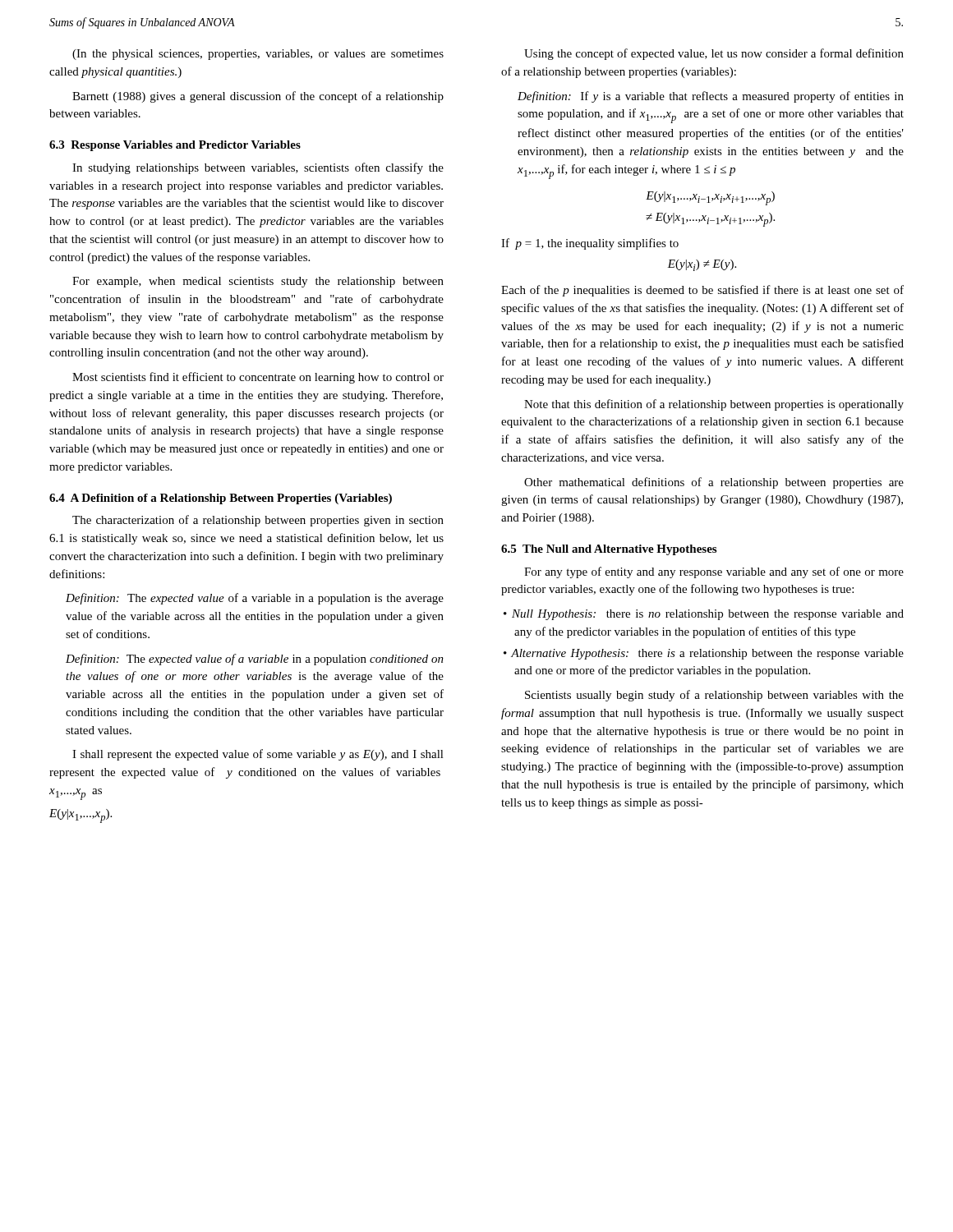Click on the element starting "Each of the p"
Viewport: 953px width, 1232px height.
coord(702,335)
